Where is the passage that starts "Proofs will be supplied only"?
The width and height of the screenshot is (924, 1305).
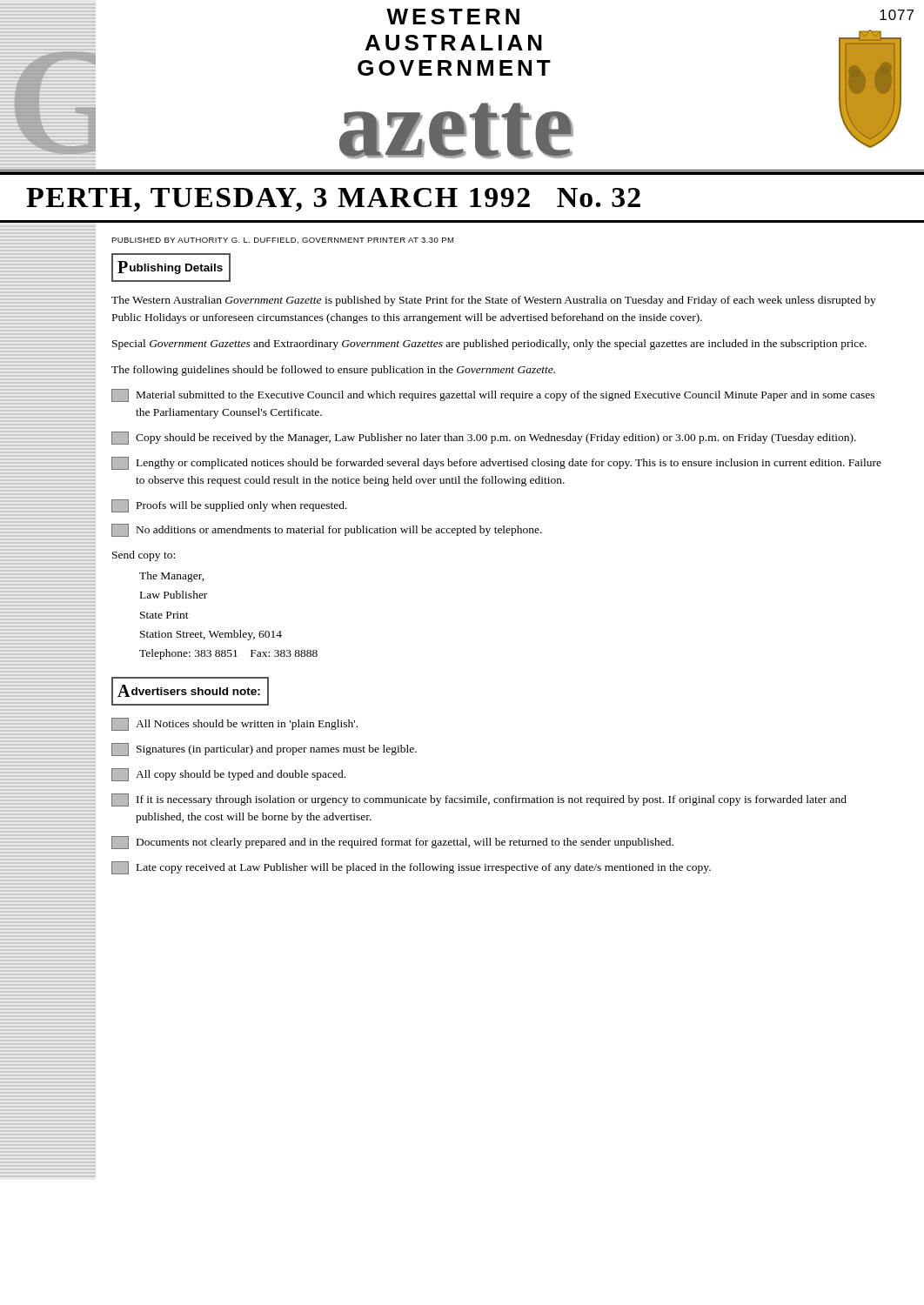tap(229, 505)
